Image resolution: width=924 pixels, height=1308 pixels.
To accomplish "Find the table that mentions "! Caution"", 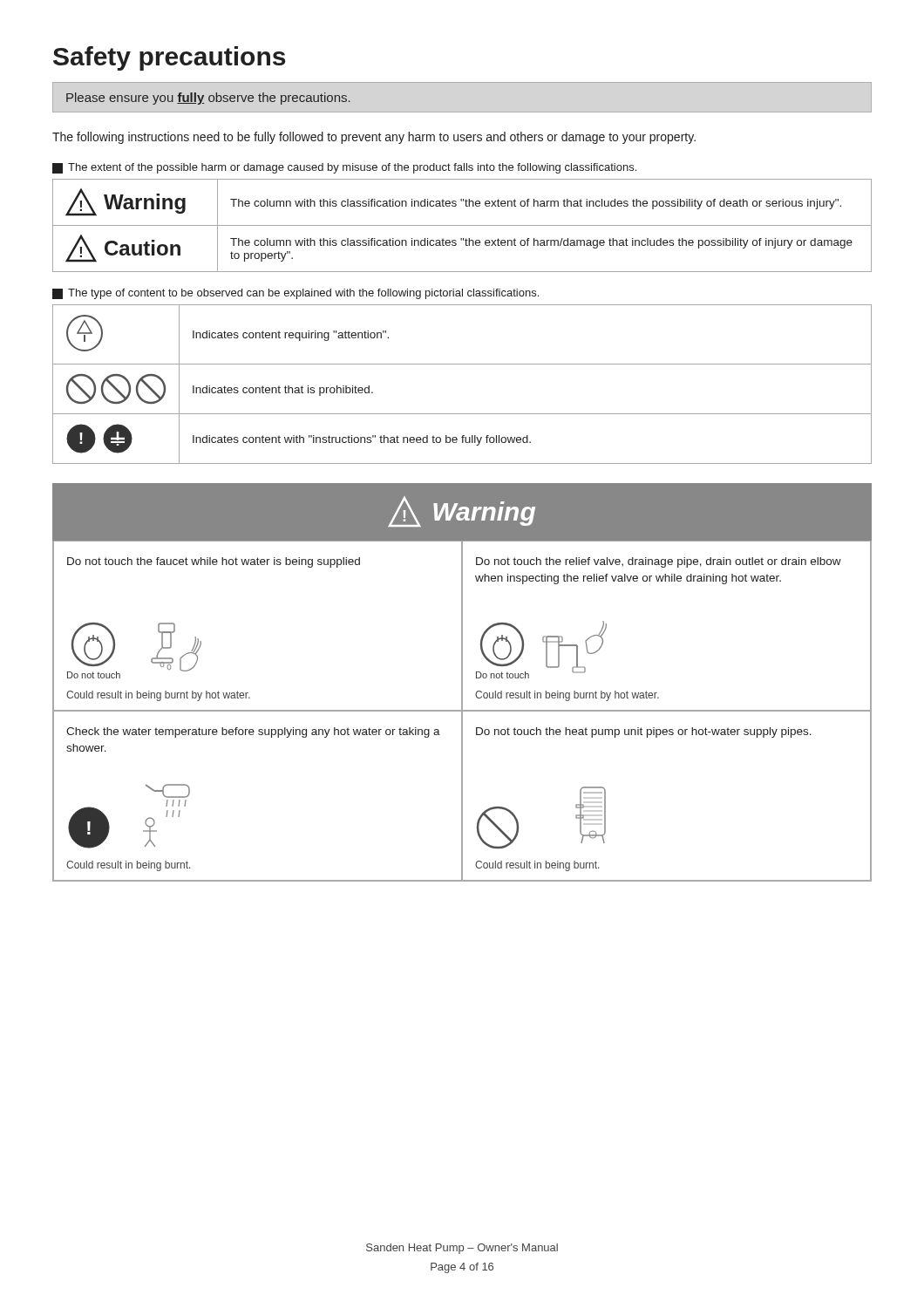I will click(462, 225).
